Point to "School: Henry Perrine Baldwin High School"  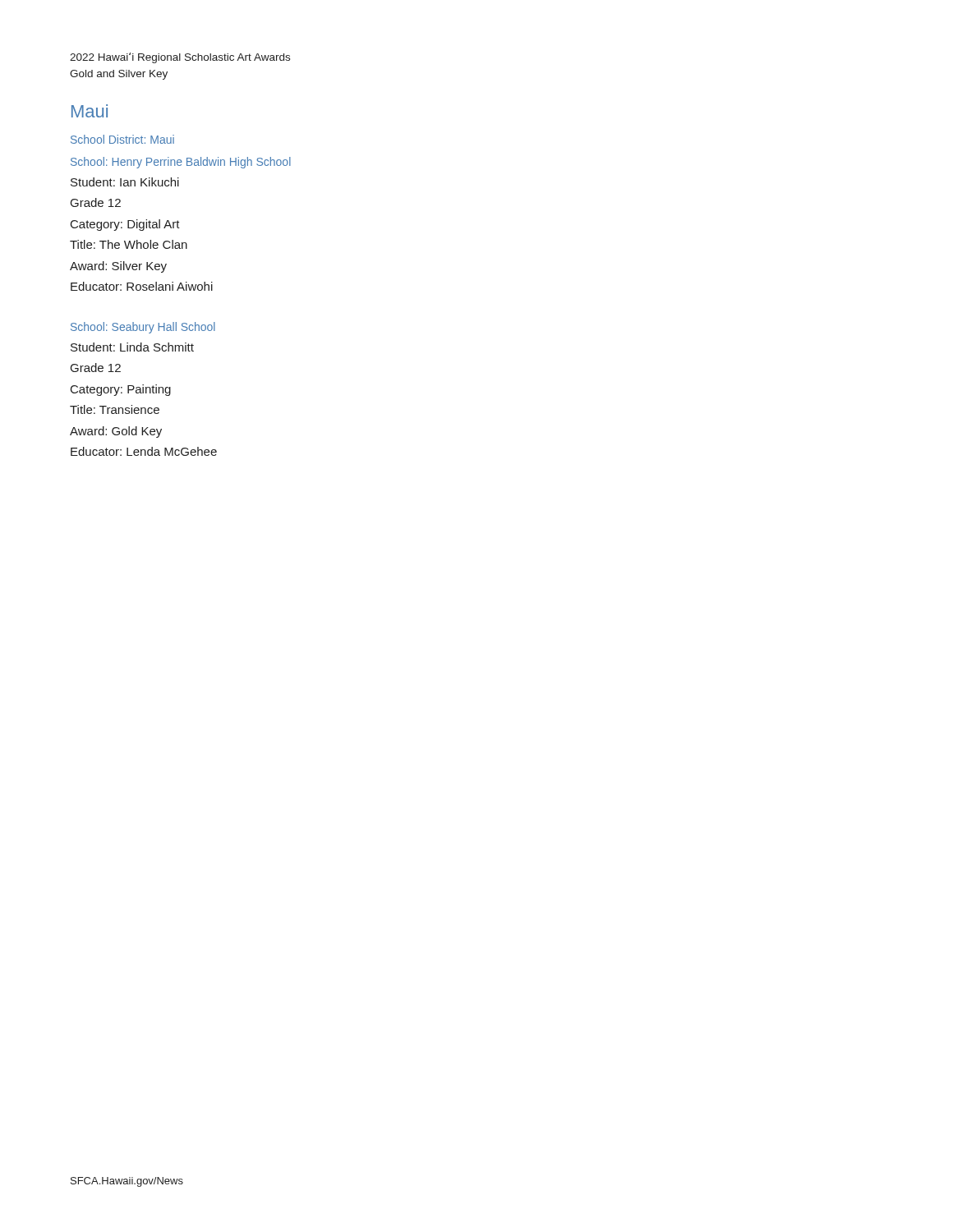pyautogui.click(x=181, y=163)
